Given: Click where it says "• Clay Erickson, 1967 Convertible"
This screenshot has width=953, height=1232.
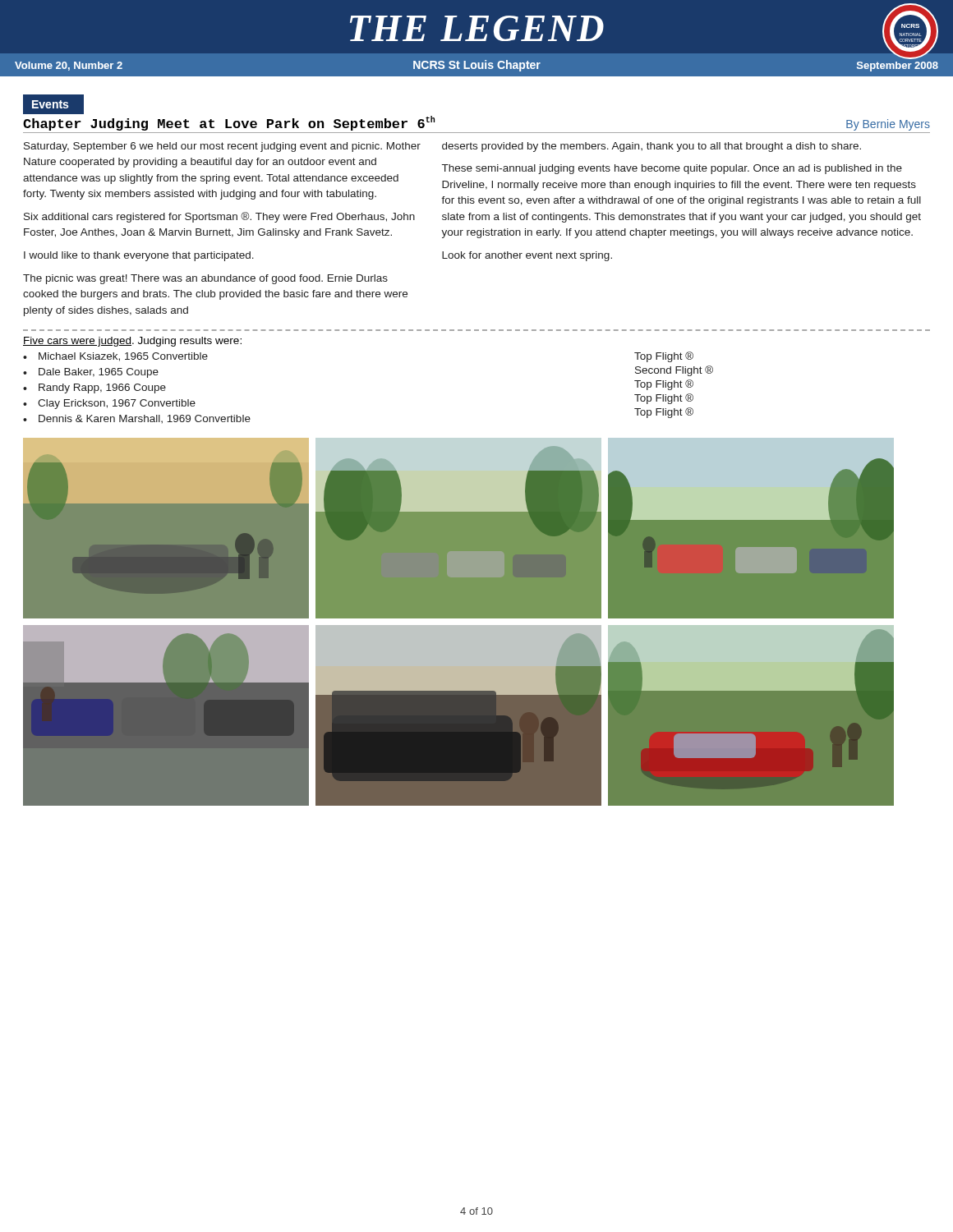Looking at the screenshot, I should click(109, 404).
